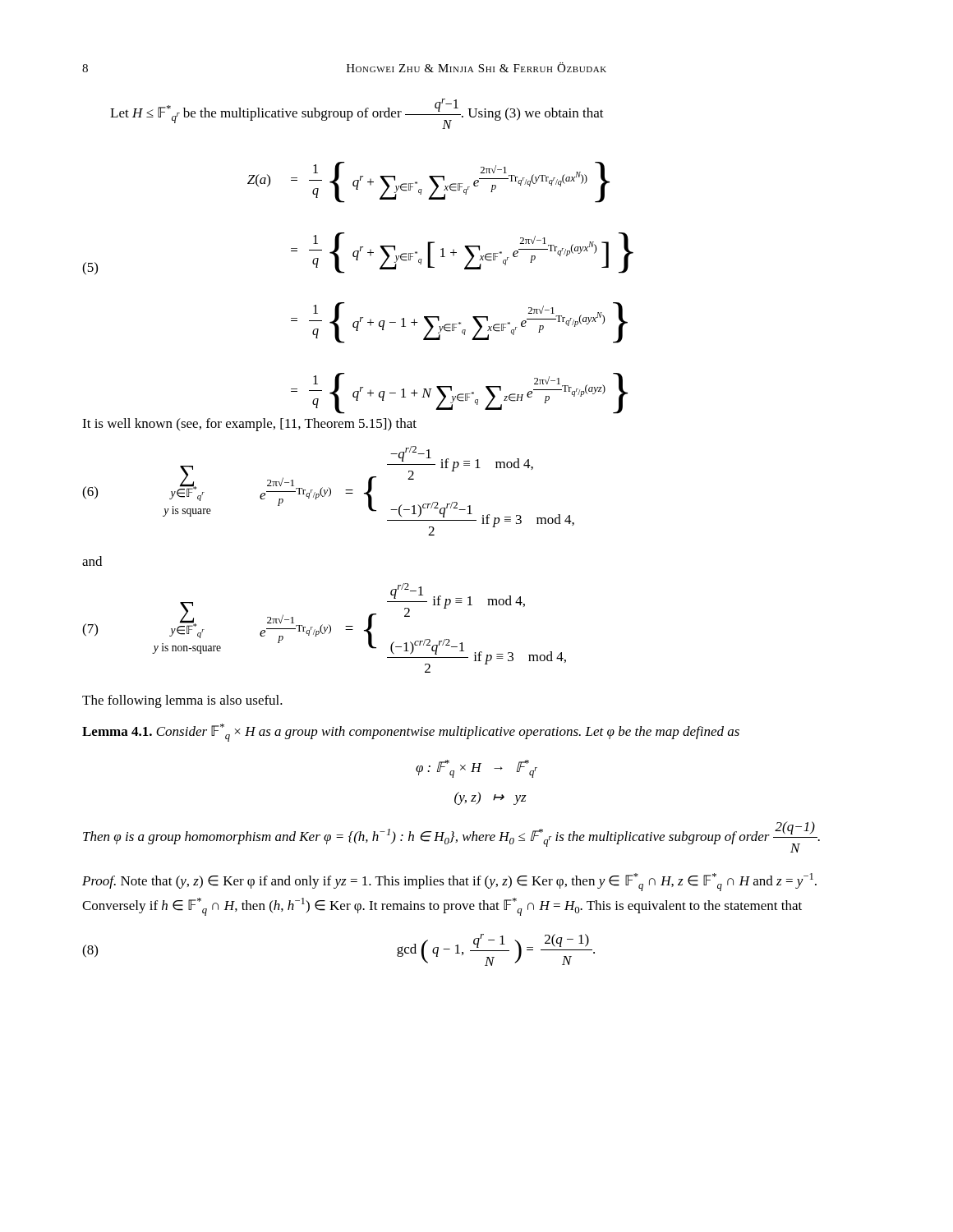This screenshot has height=1232, width=953.
Task: Locate the formula containing "Z(a) = 1 q { qr"
Action: pyautogui.click(x=476, y=285)
